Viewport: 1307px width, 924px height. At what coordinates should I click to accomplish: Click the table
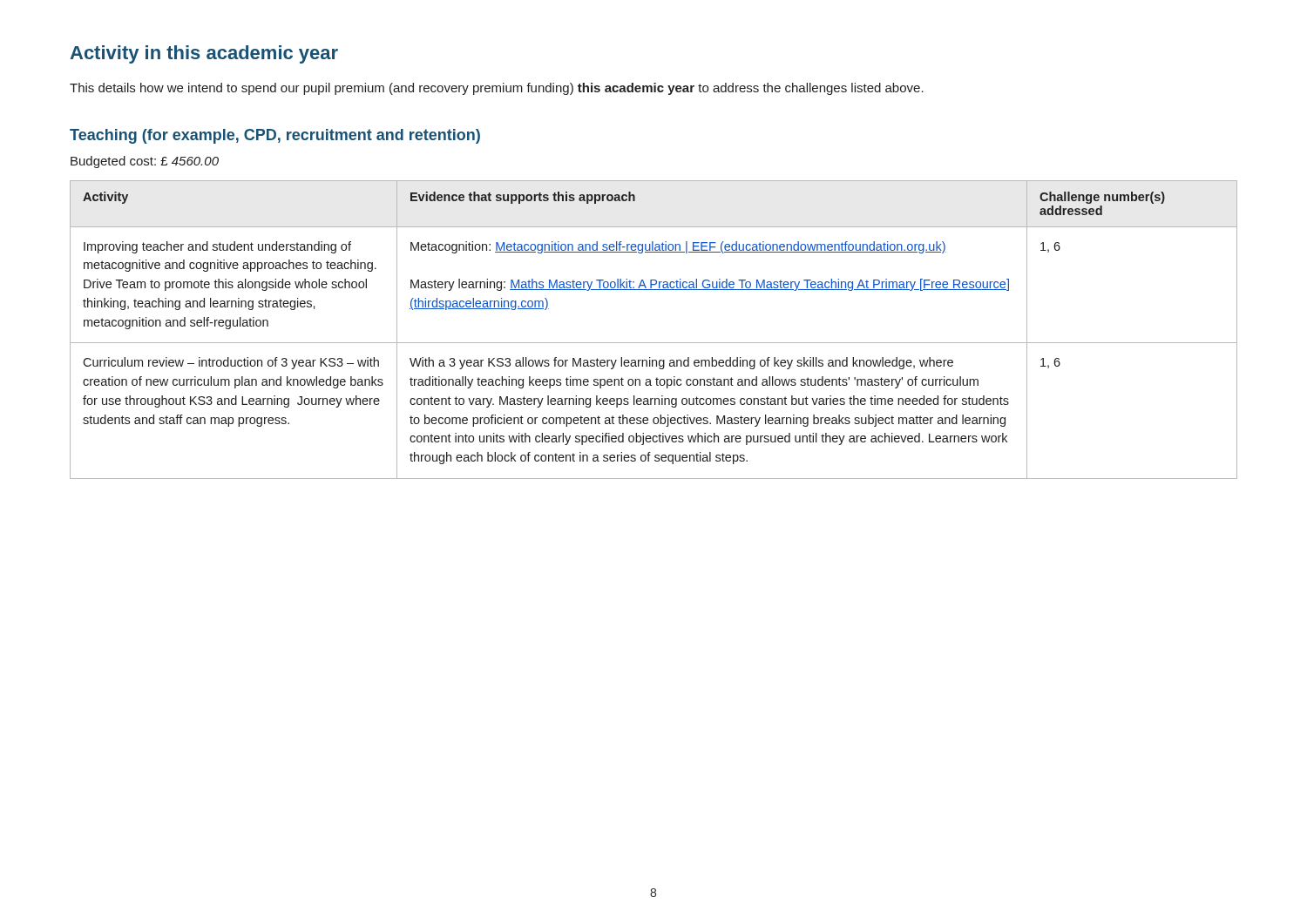pyautogui.click(x=654, y=329)
